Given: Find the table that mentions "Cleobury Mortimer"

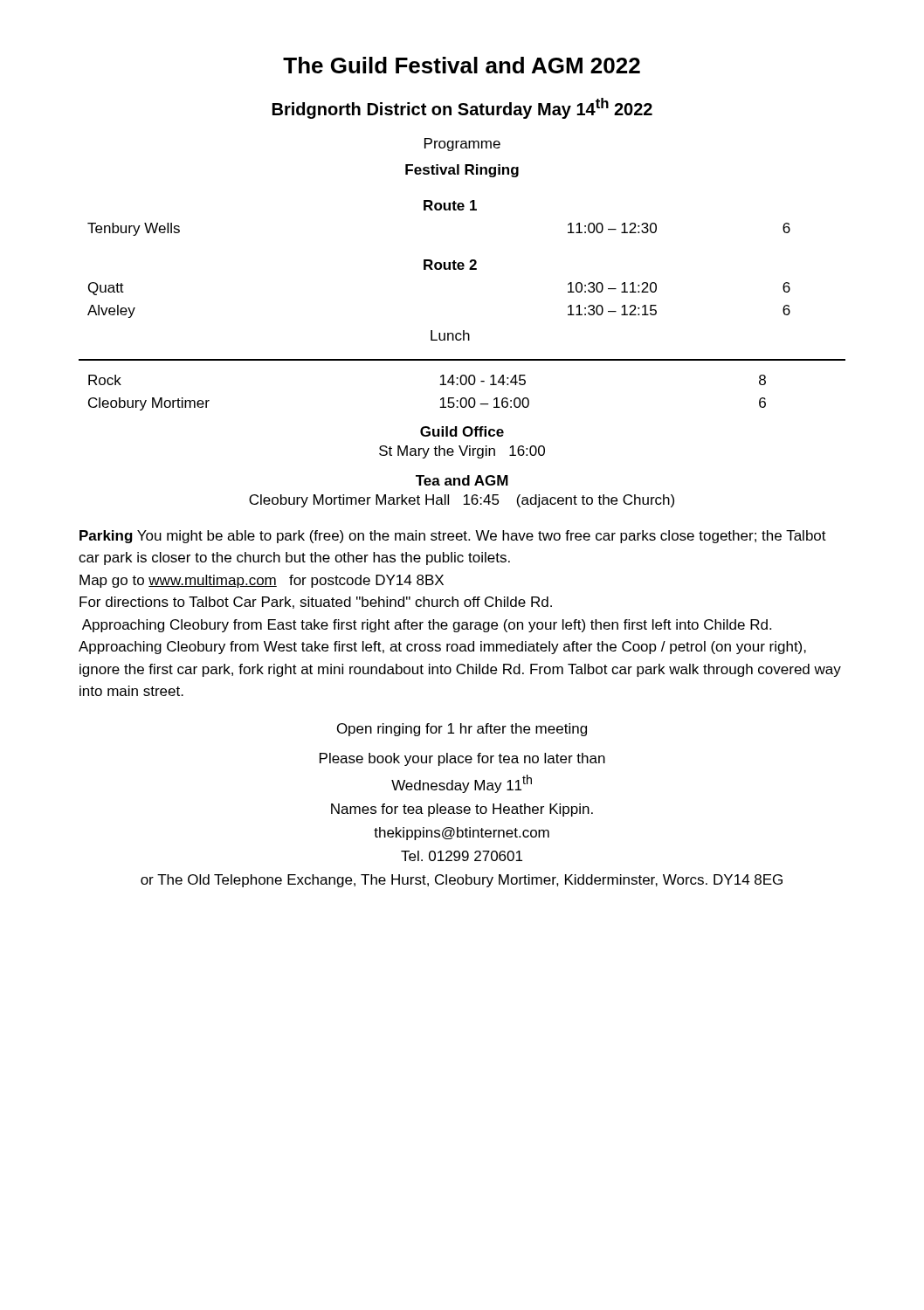Looking at the screenshot, I should [462, 392].
